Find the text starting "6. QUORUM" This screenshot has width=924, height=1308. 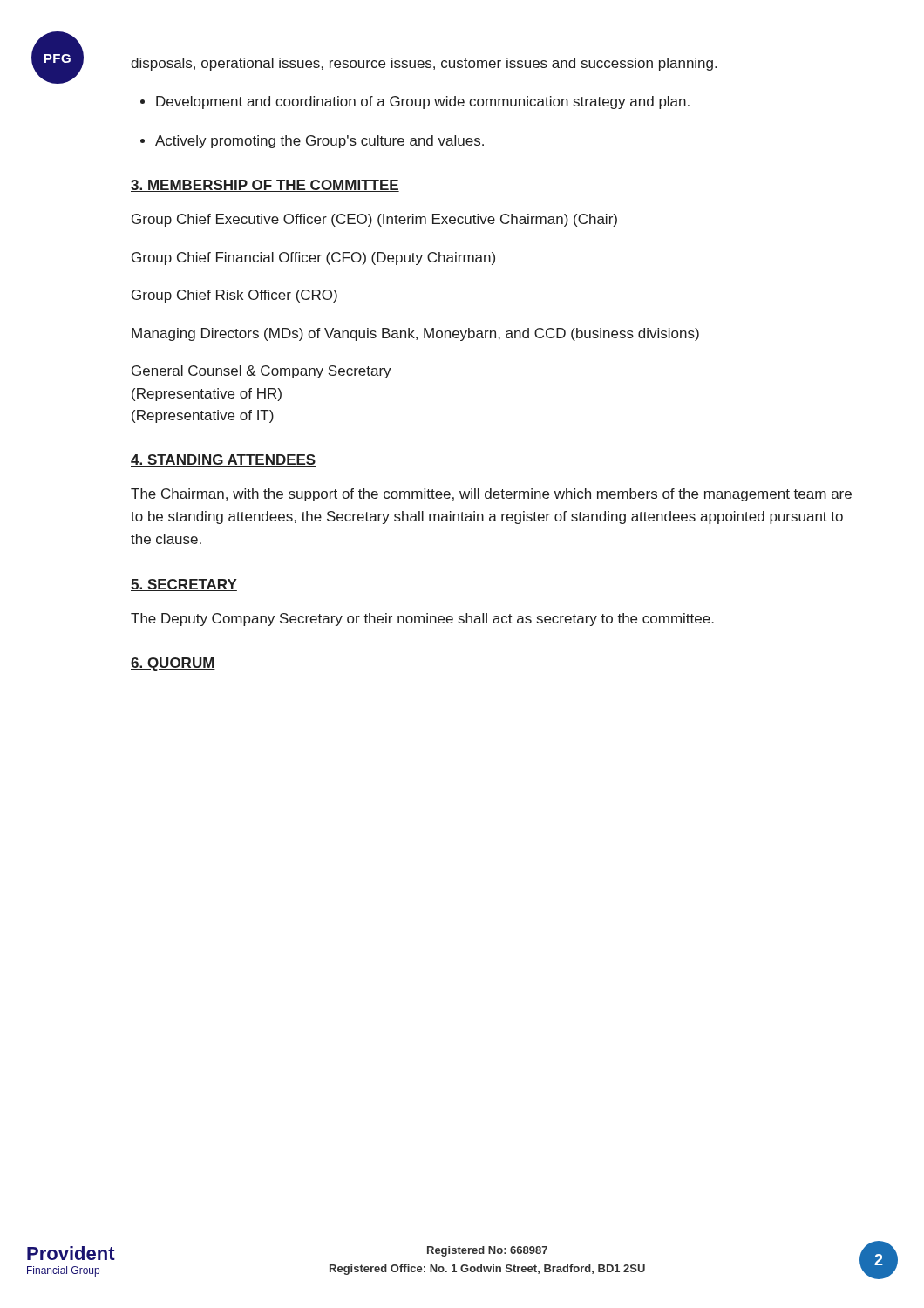(x=173, y=663)
